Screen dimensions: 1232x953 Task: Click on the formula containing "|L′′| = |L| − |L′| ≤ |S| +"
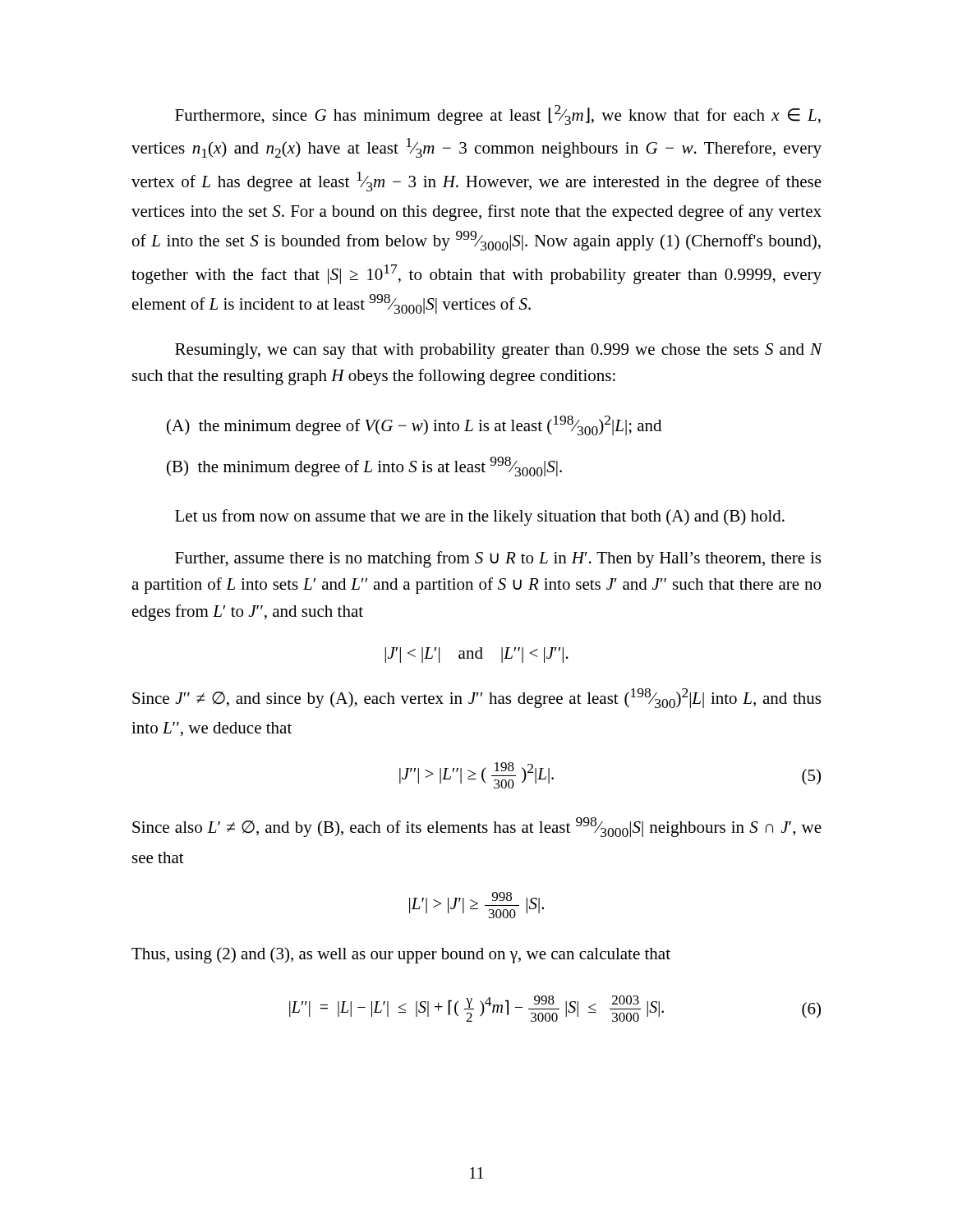[555, 1009]
